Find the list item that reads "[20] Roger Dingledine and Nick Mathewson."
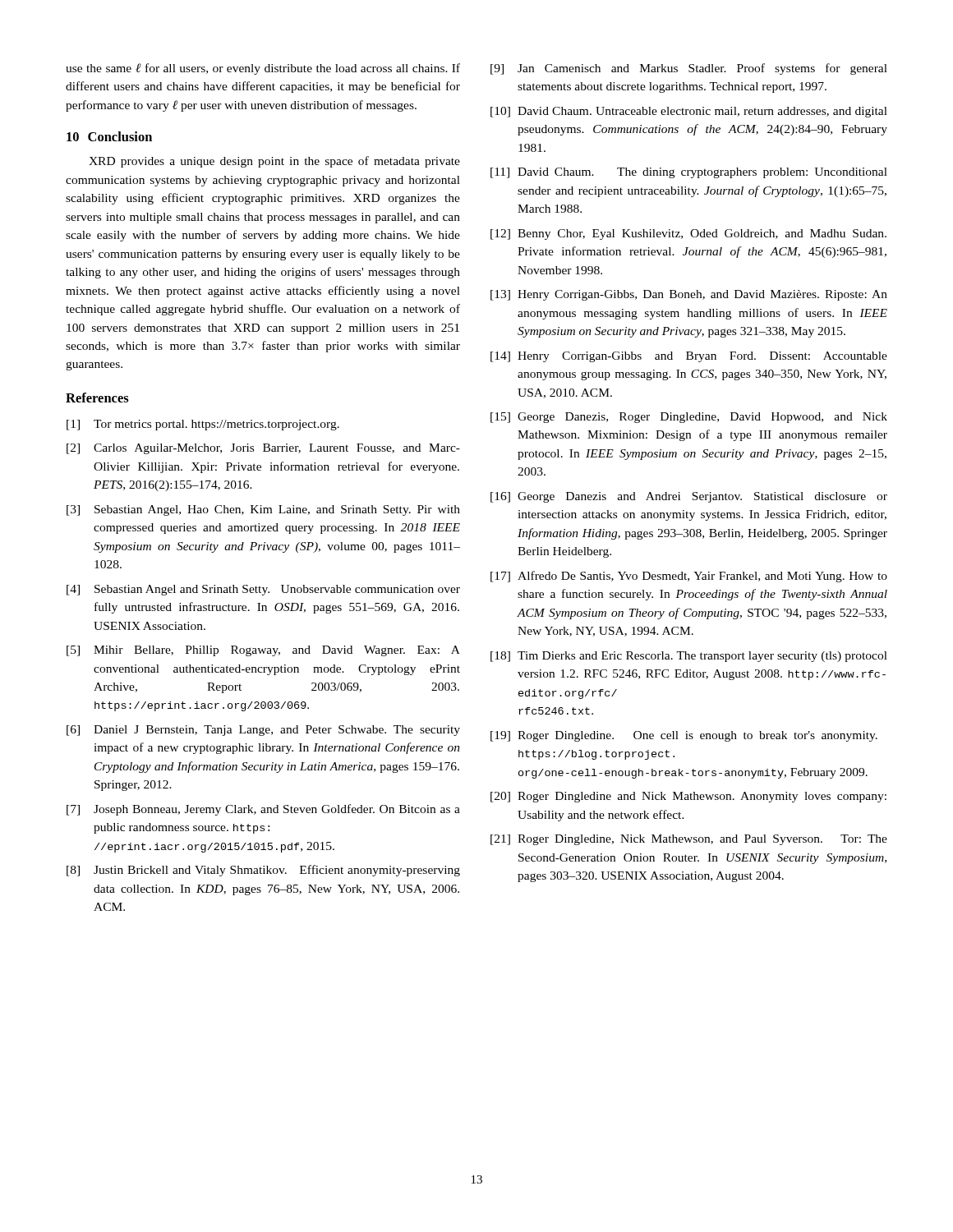This screenshot has width=953, height=1232. point(688,806)
